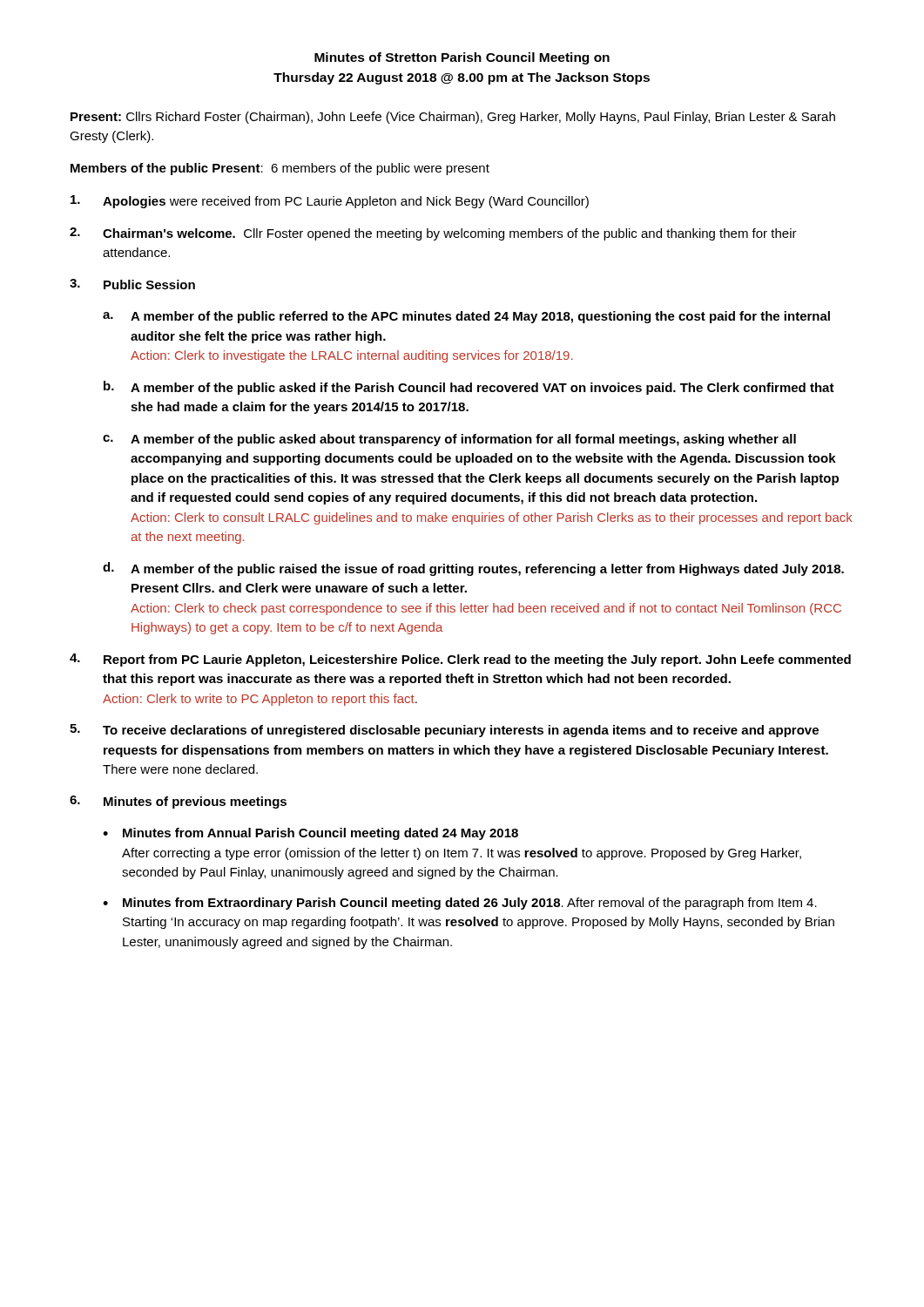
Task: Click on the list item that says "4. Report from PC Laurie Appleton, Leicestershire"
Action: [462, 679]
